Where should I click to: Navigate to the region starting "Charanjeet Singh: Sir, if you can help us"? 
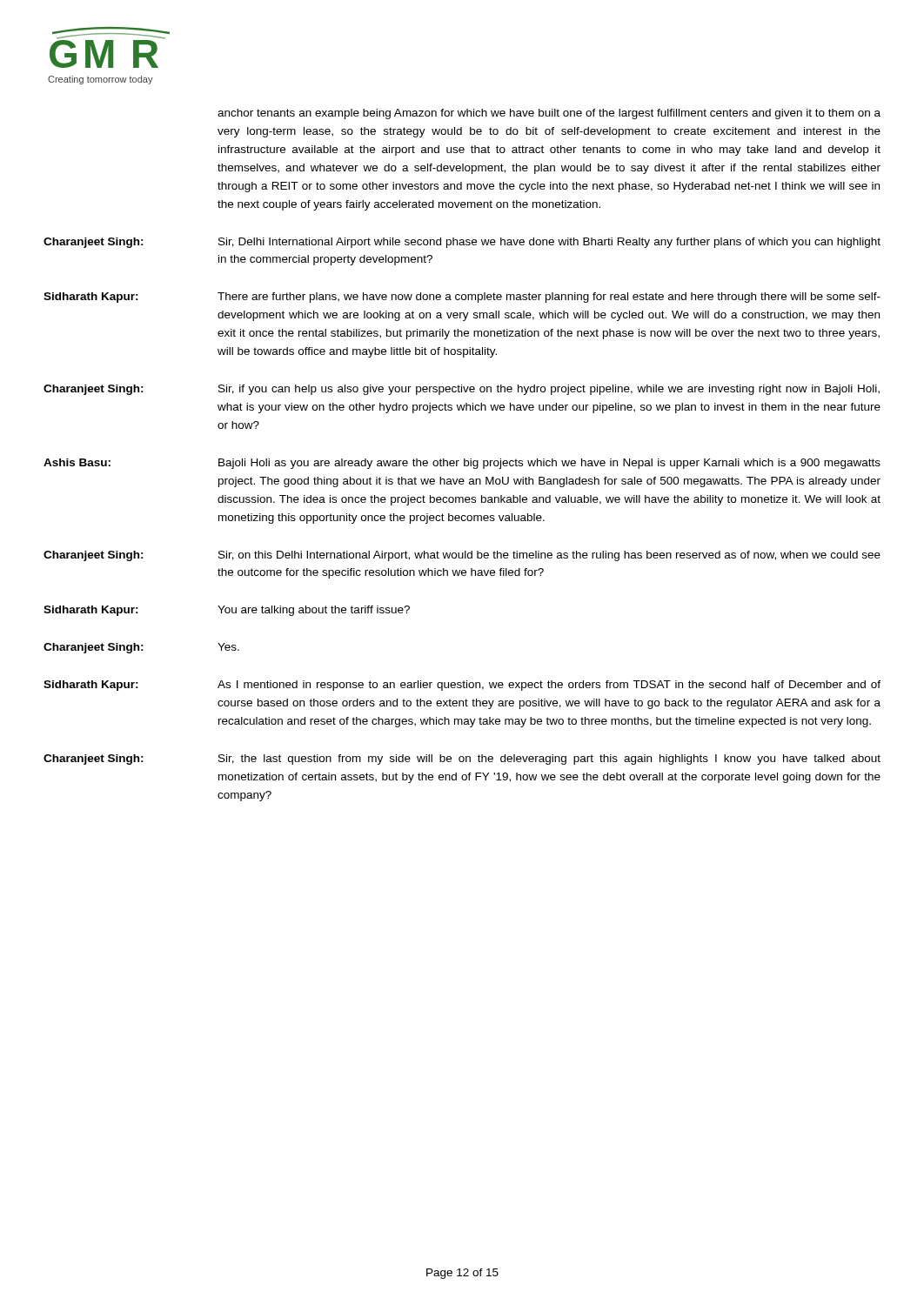pos(462,408)
